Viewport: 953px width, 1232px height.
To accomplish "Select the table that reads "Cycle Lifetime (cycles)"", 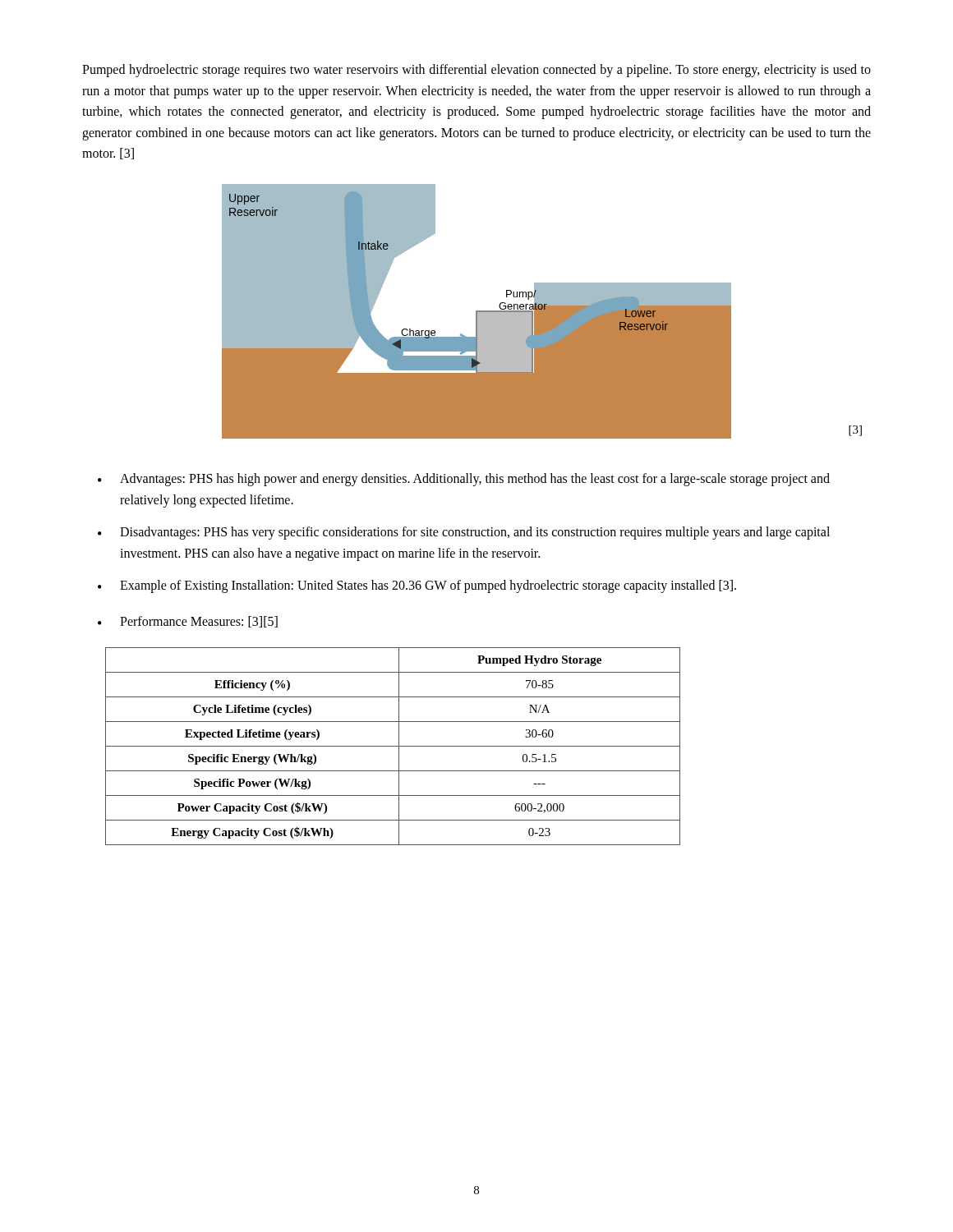I will tap(488, 746).
